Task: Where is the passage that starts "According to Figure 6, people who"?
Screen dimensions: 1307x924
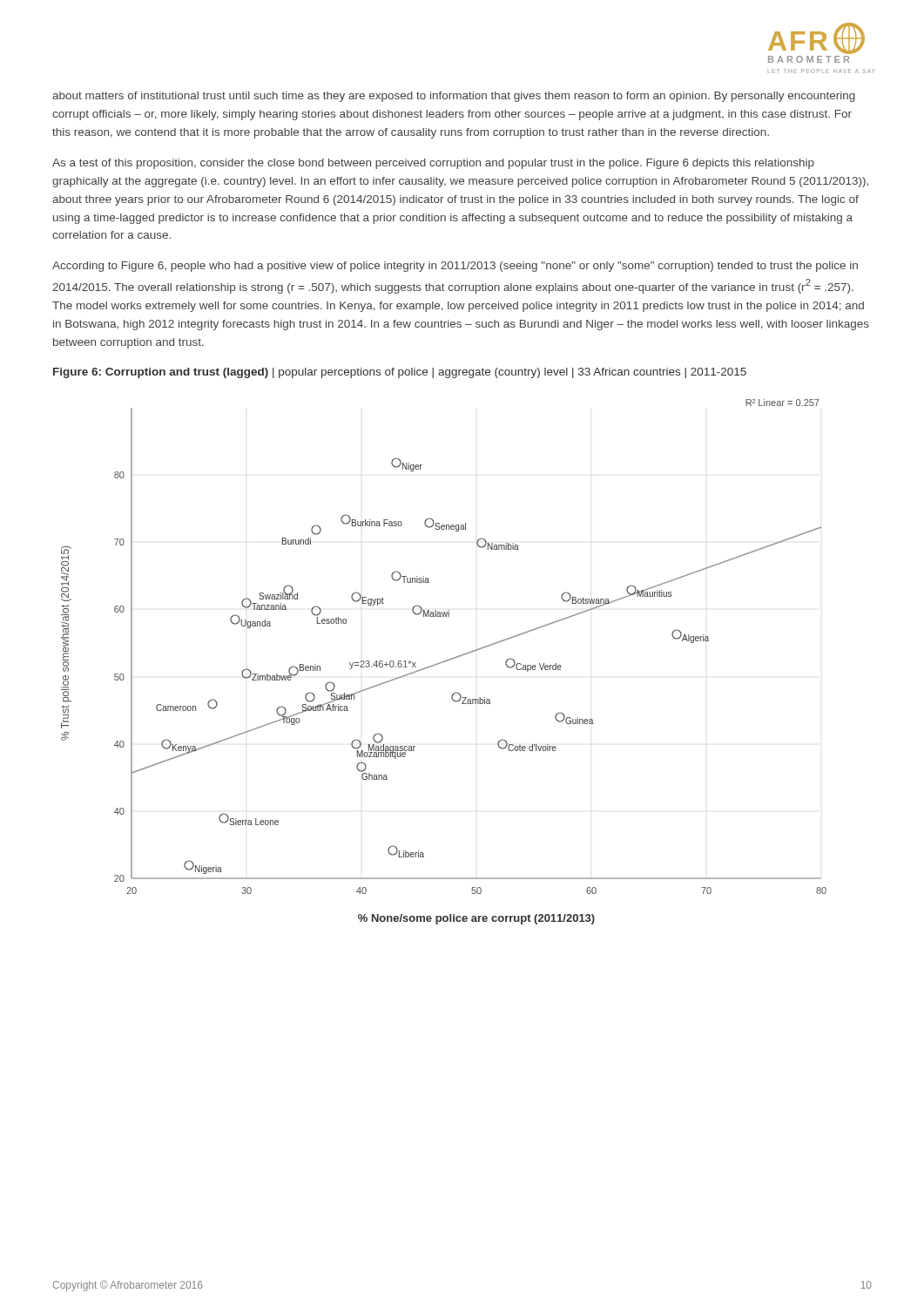Action: pyautogui.click(x=461, y=304)
